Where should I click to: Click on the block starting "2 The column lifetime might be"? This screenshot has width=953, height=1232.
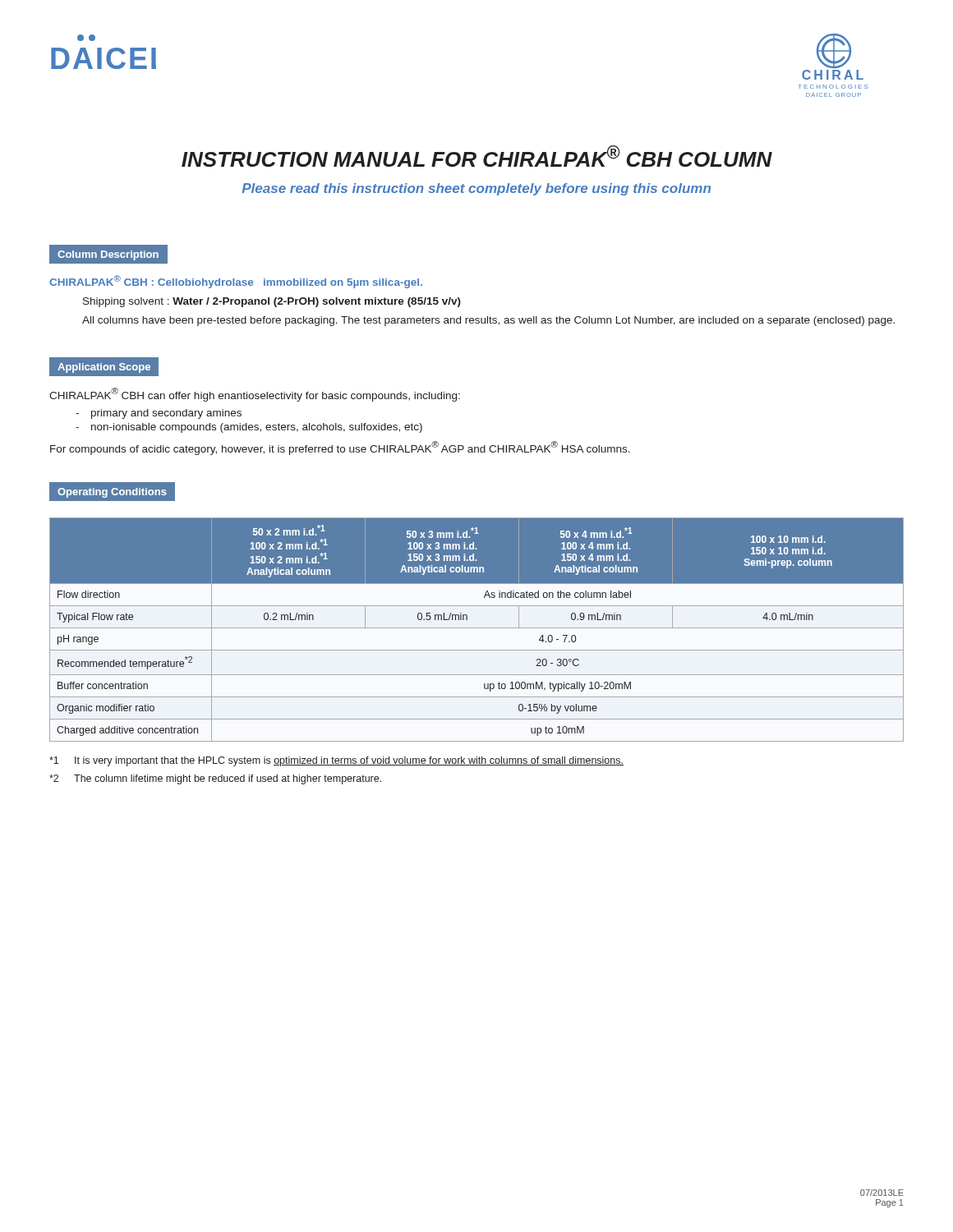216,779
